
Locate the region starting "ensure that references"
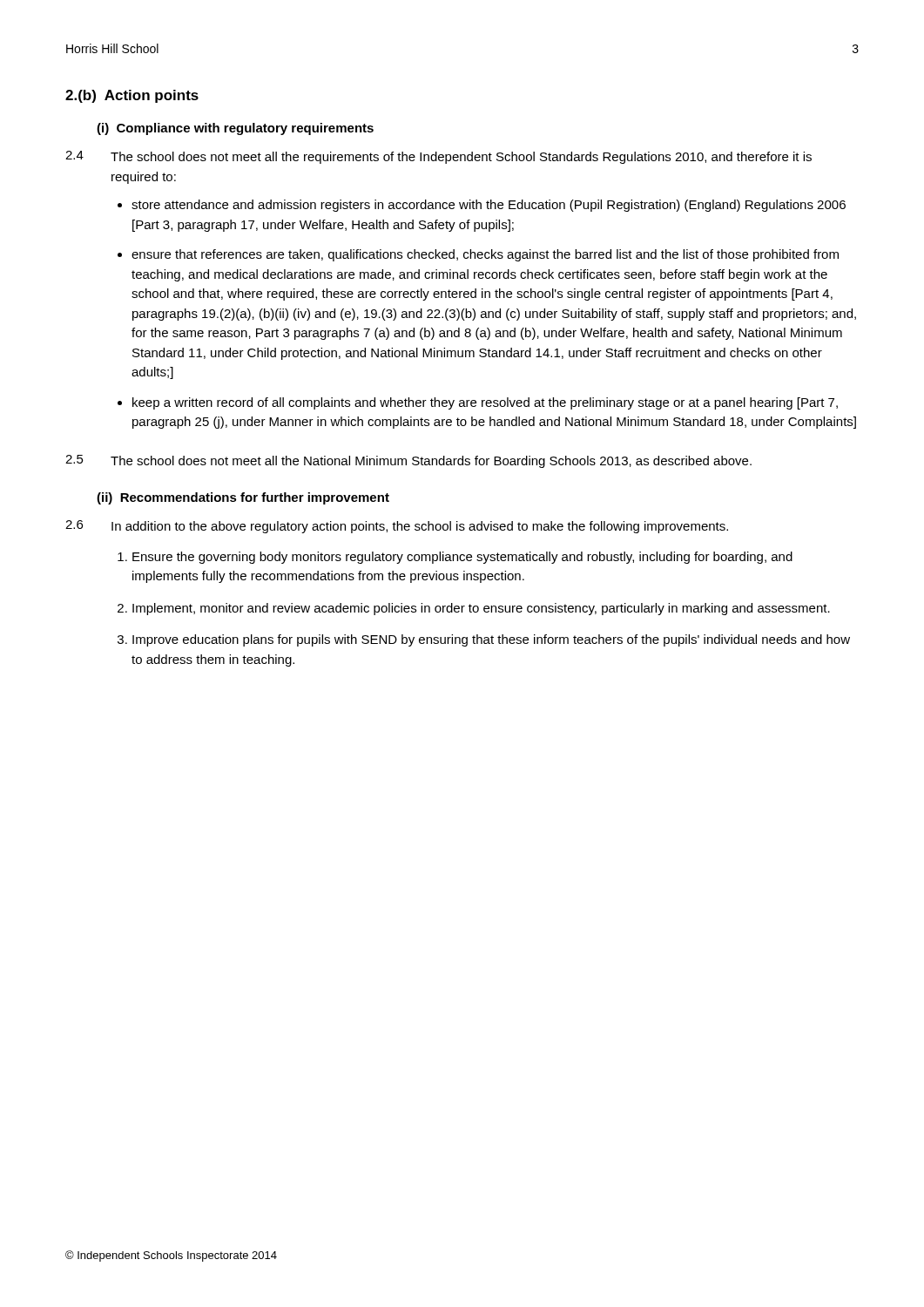494,313
